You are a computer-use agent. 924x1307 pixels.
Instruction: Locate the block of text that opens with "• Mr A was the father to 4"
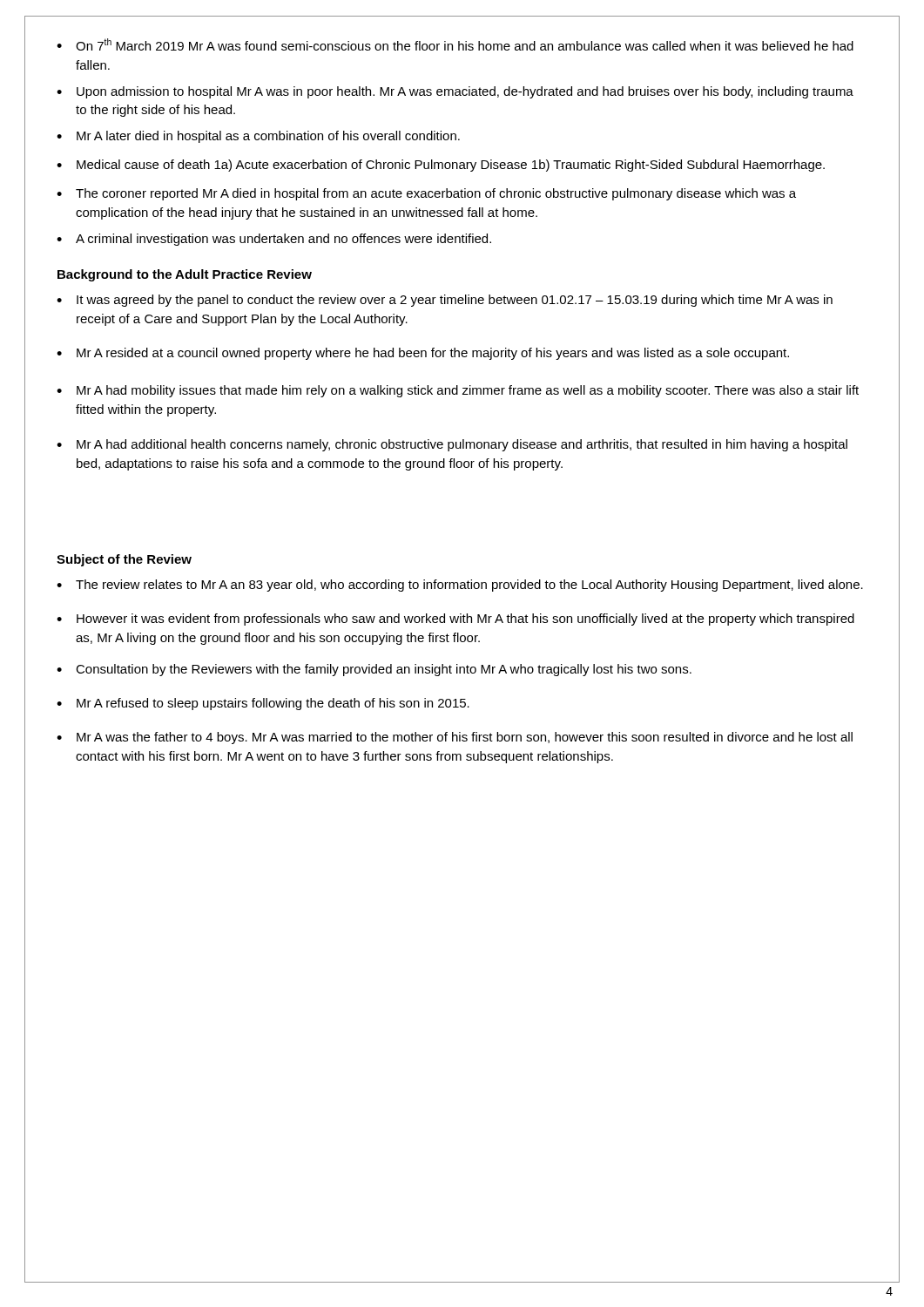click(462, 747)
